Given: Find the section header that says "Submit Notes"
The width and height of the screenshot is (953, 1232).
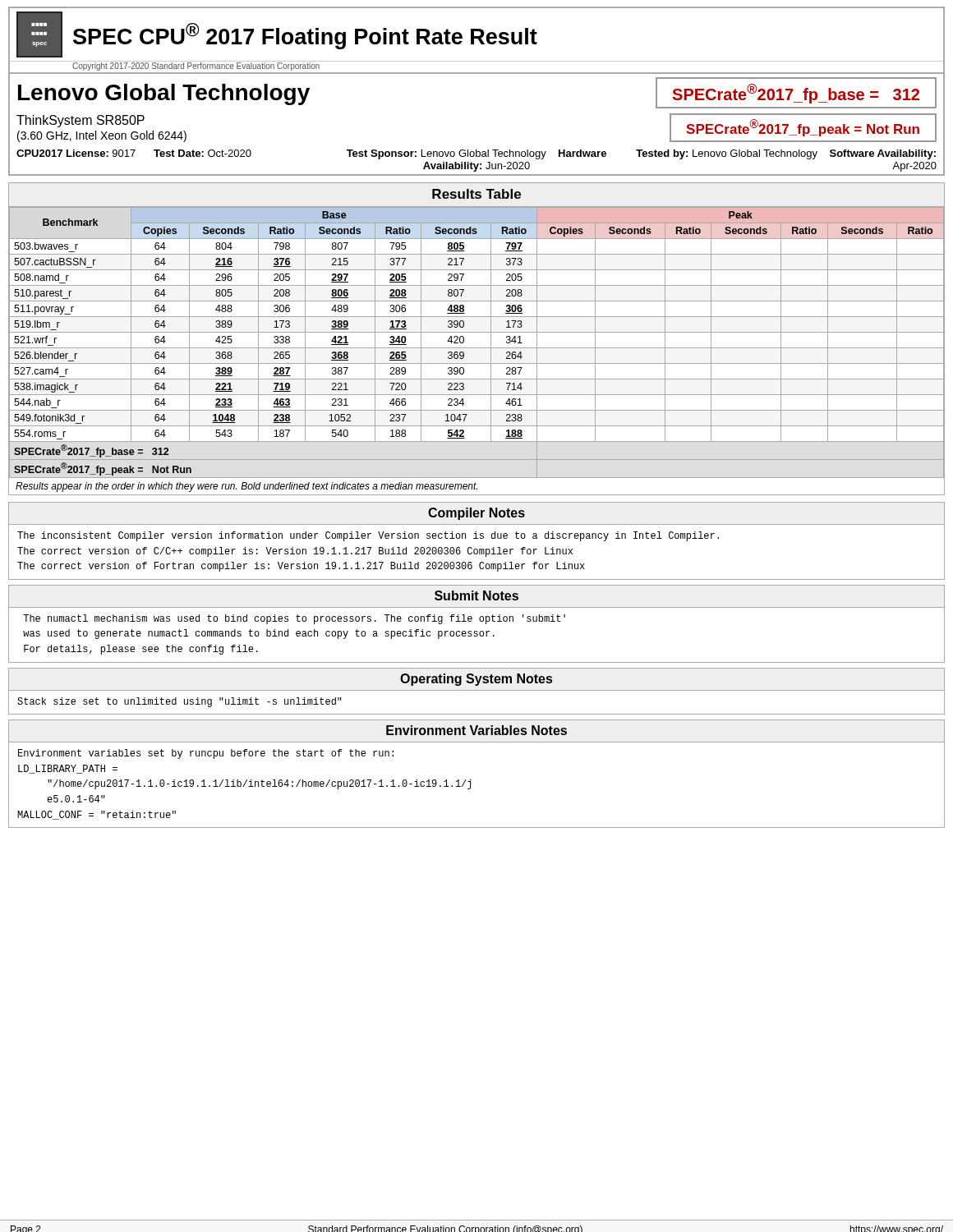Looking at the screenshot, I should coord(476,596).
